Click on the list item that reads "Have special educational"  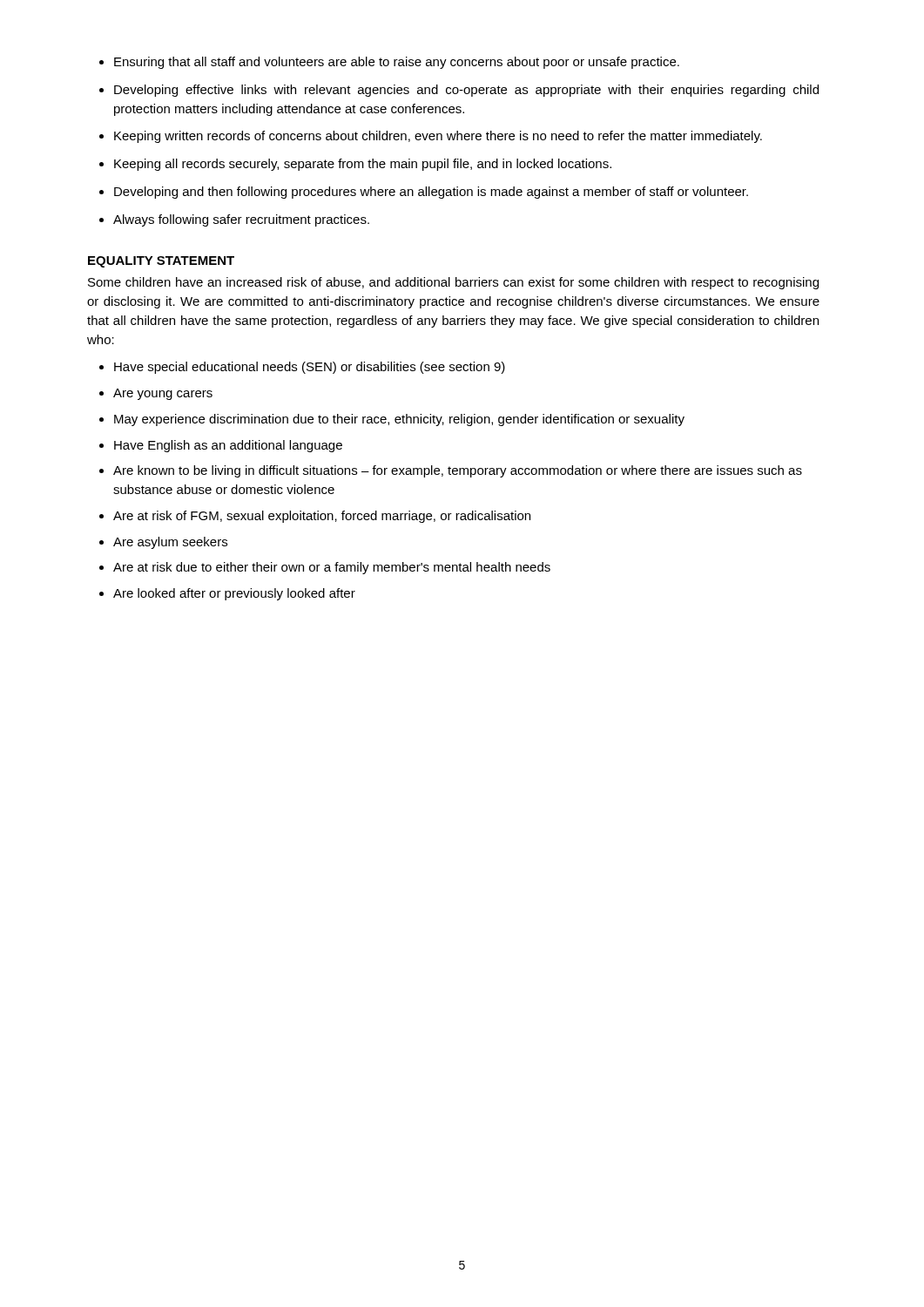pos(466,367)
